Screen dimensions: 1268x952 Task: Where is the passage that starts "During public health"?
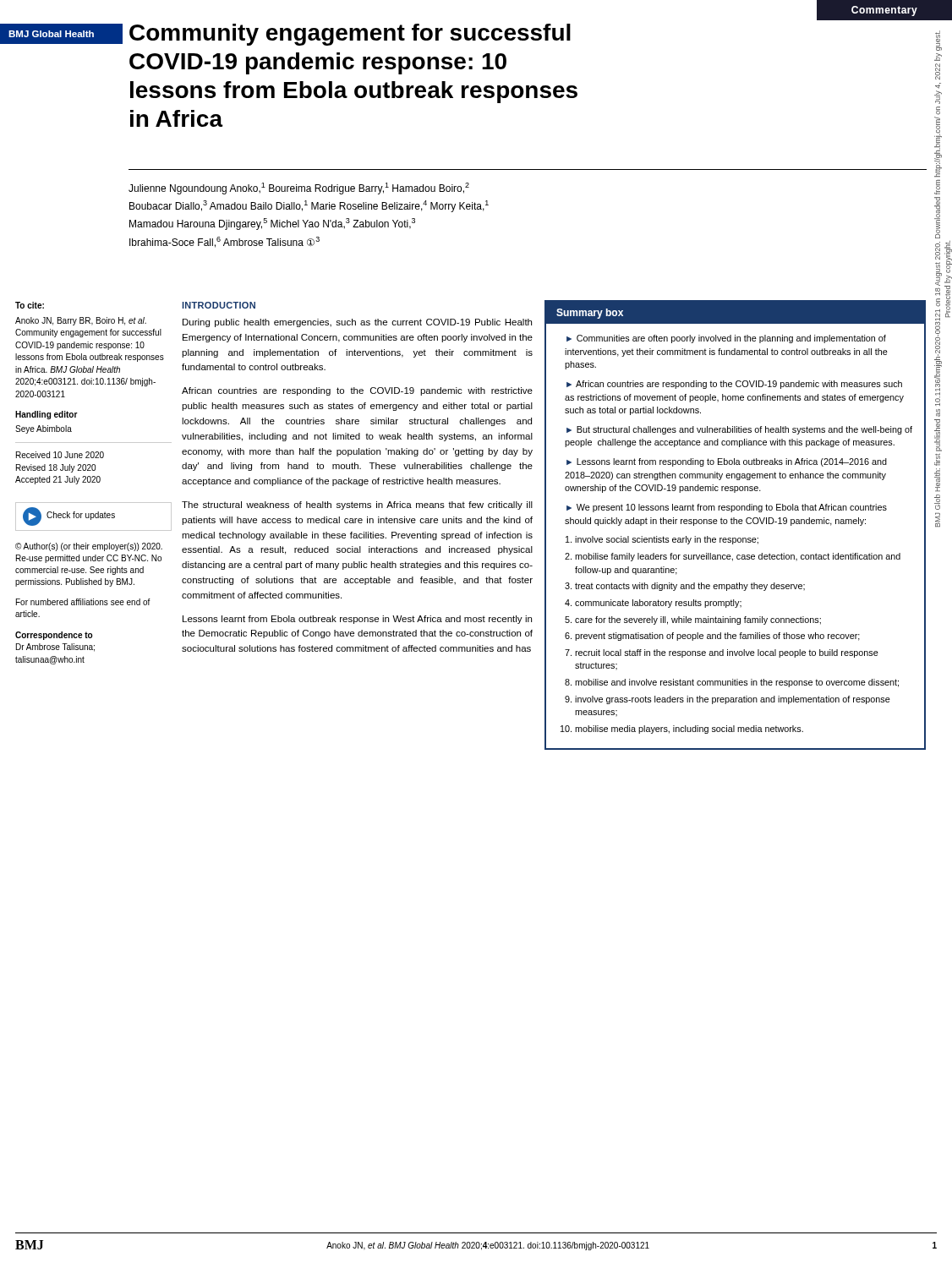[357, 345]
